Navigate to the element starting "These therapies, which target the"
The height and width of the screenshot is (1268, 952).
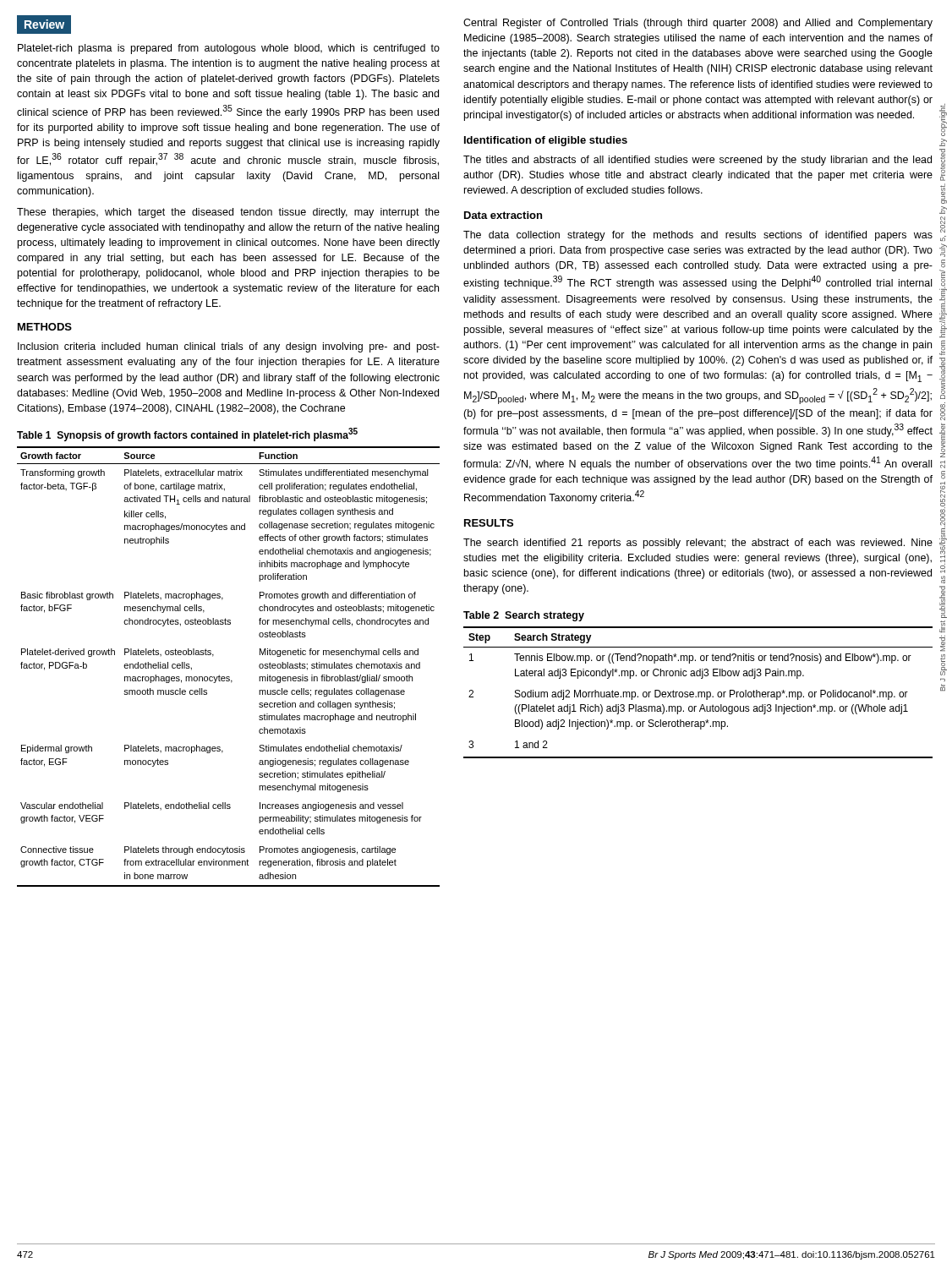(228, 258)
